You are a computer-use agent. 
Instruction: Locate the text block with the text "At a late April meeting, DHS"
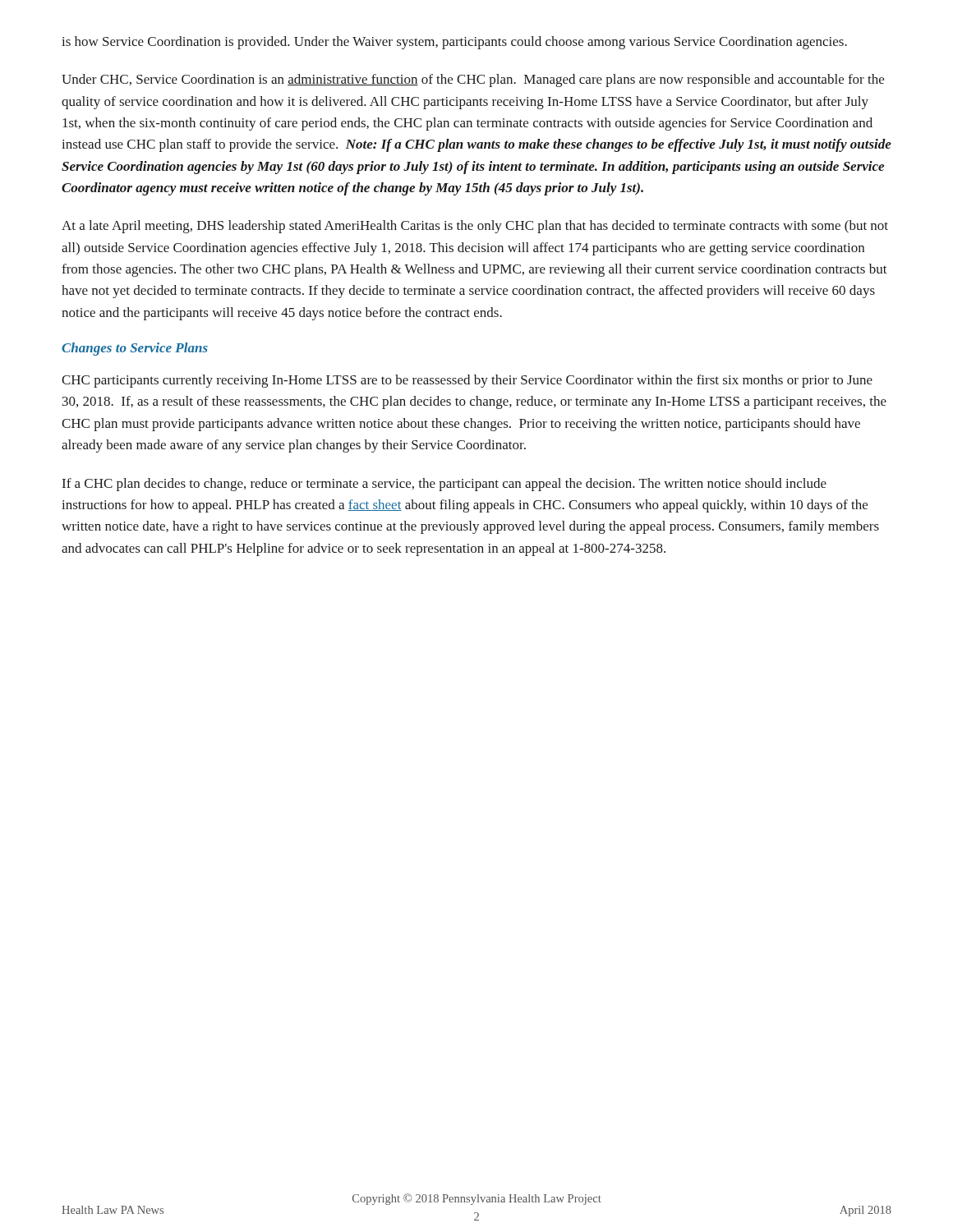tap(475, 269)
